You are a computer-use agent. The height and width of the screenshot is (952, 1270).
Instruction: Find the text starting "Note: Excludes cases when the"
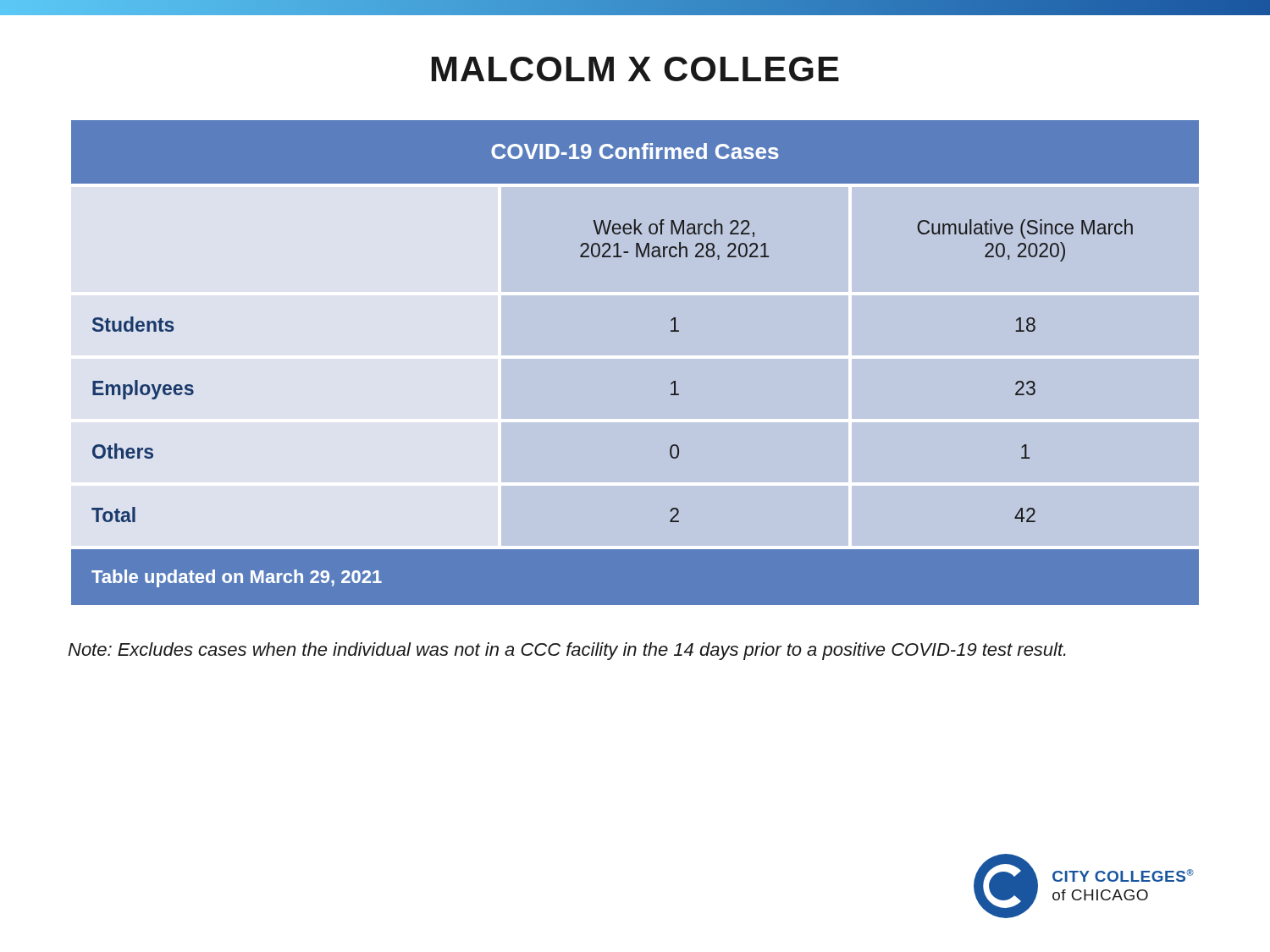tap(568, 649)
